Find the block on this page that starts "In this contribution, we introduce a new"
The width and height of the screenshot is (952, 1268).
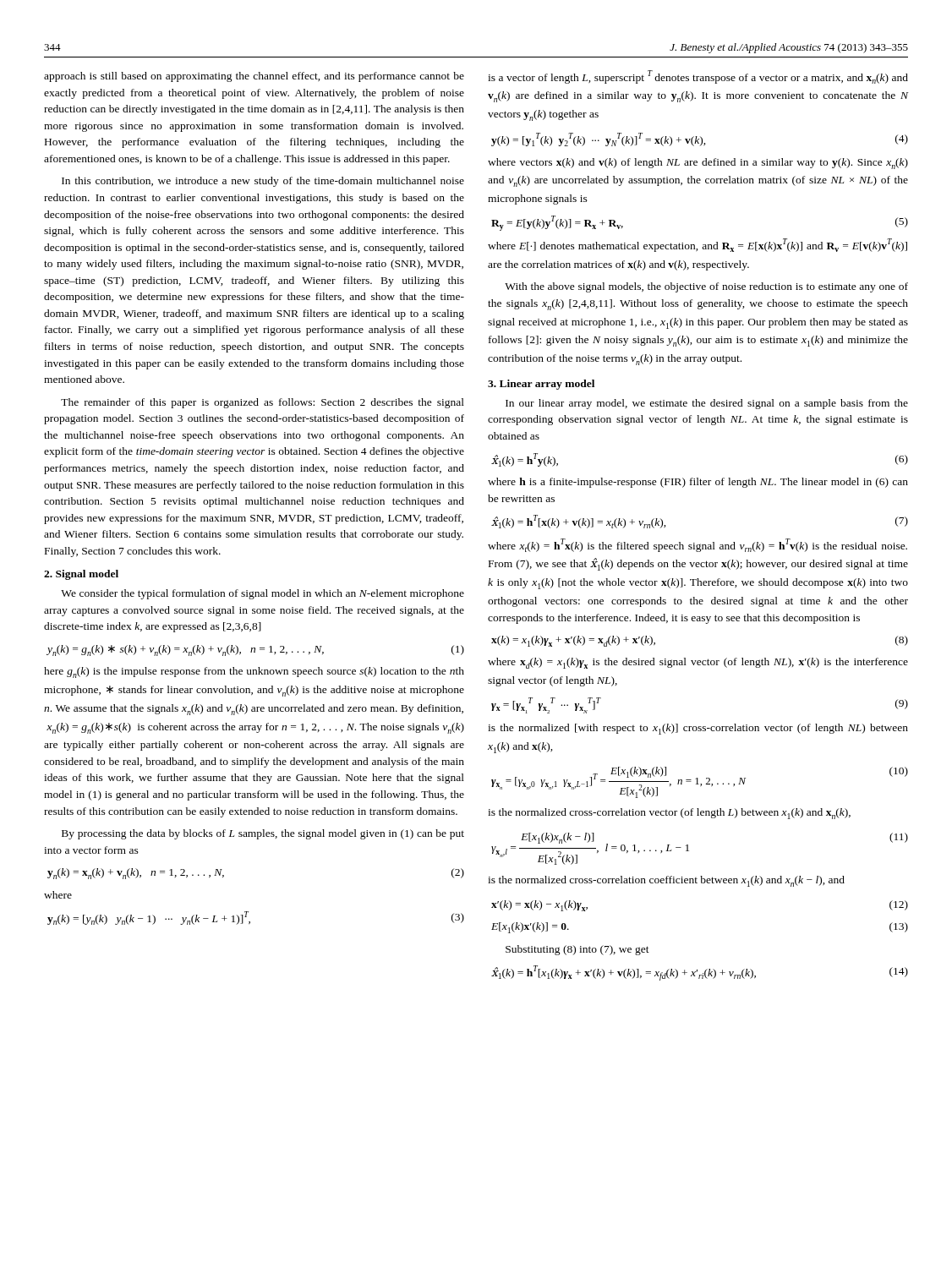[x=254, y=280]
